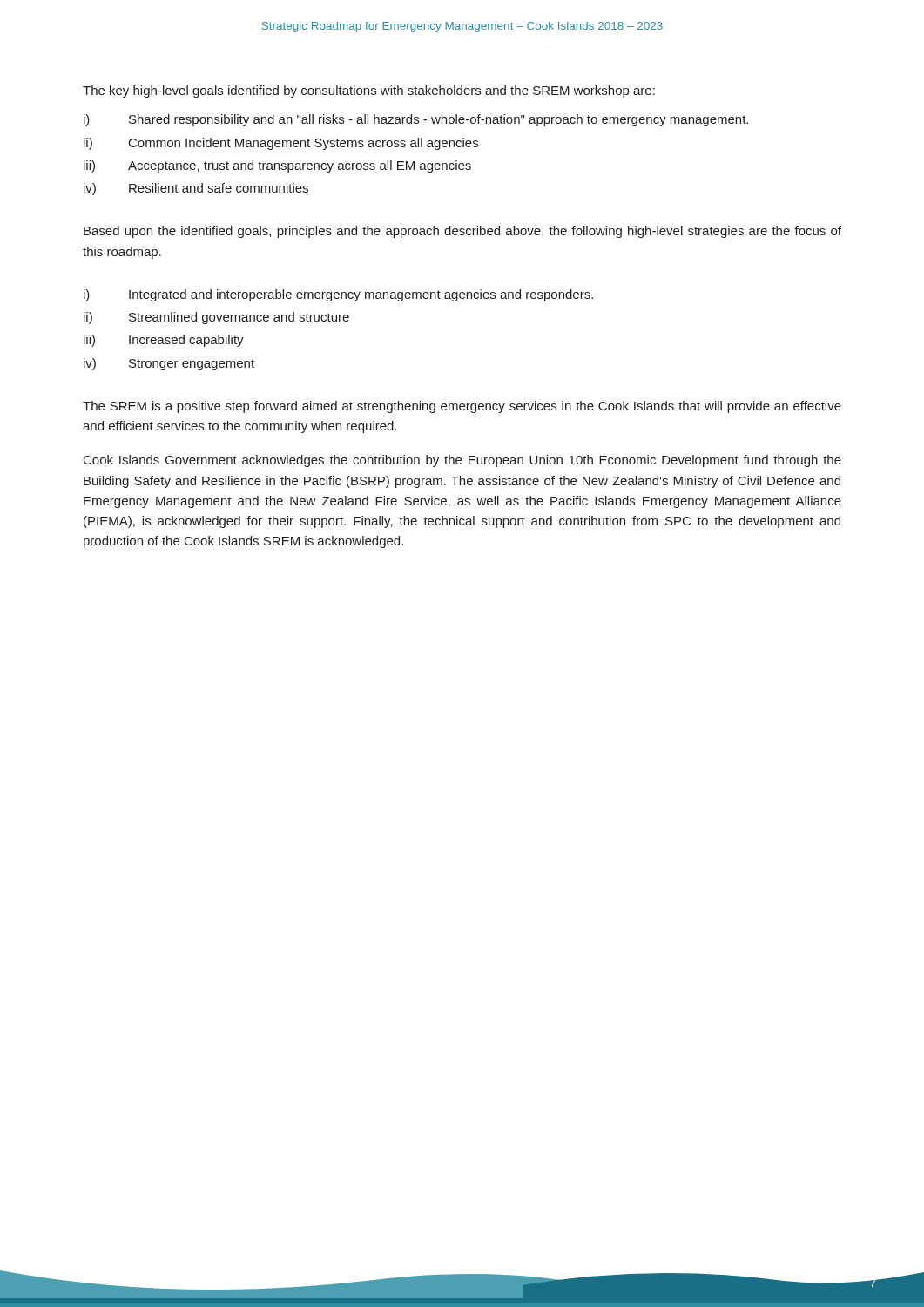The width and height of the screenshot is (924, 1307).
Task: Select the text block starting "The key high-level goals identified by"
Action: click(x=369, y=90)
